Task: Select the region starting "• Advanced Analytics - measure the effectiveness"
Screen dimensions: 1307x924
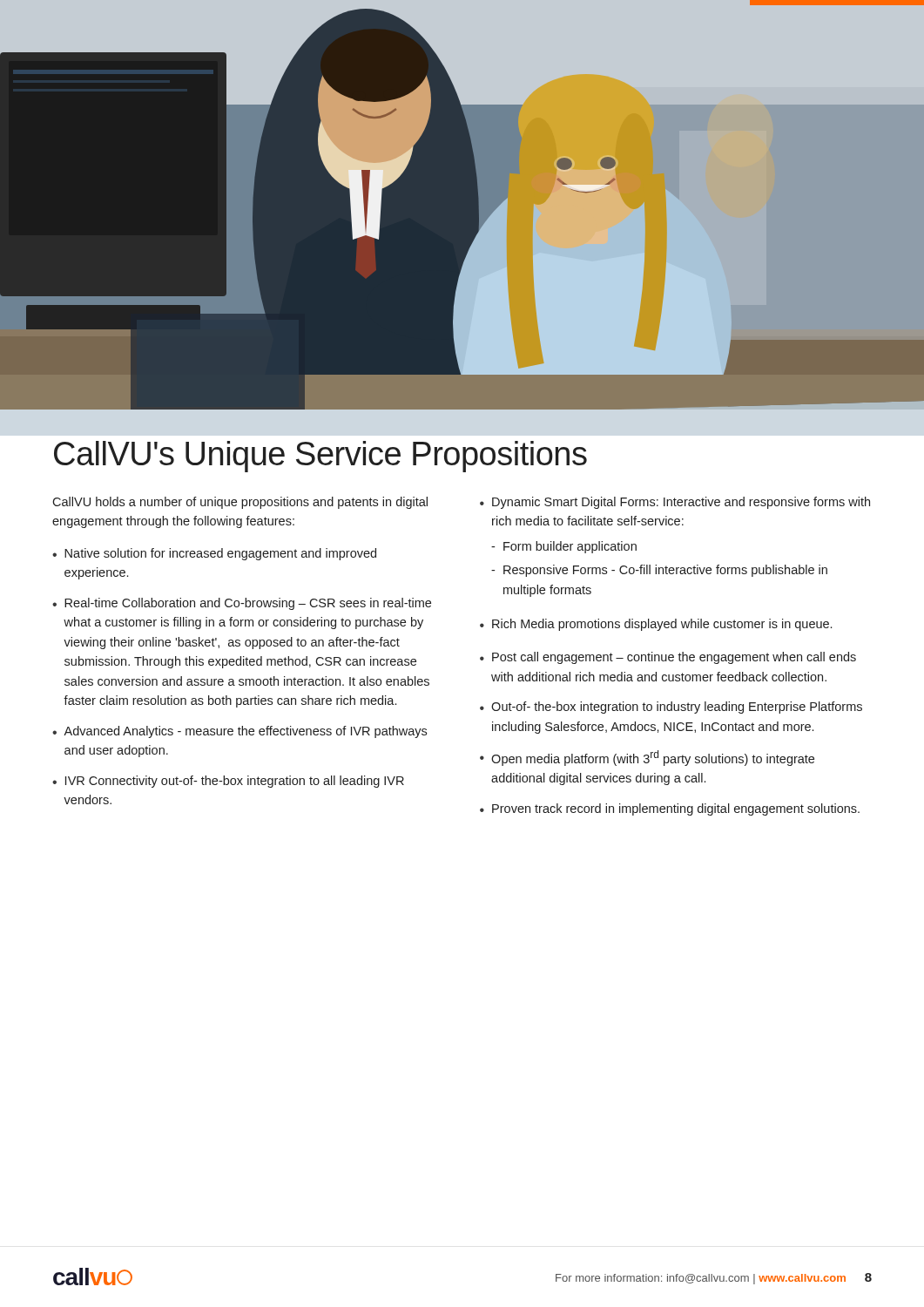Action: (248, 741)
